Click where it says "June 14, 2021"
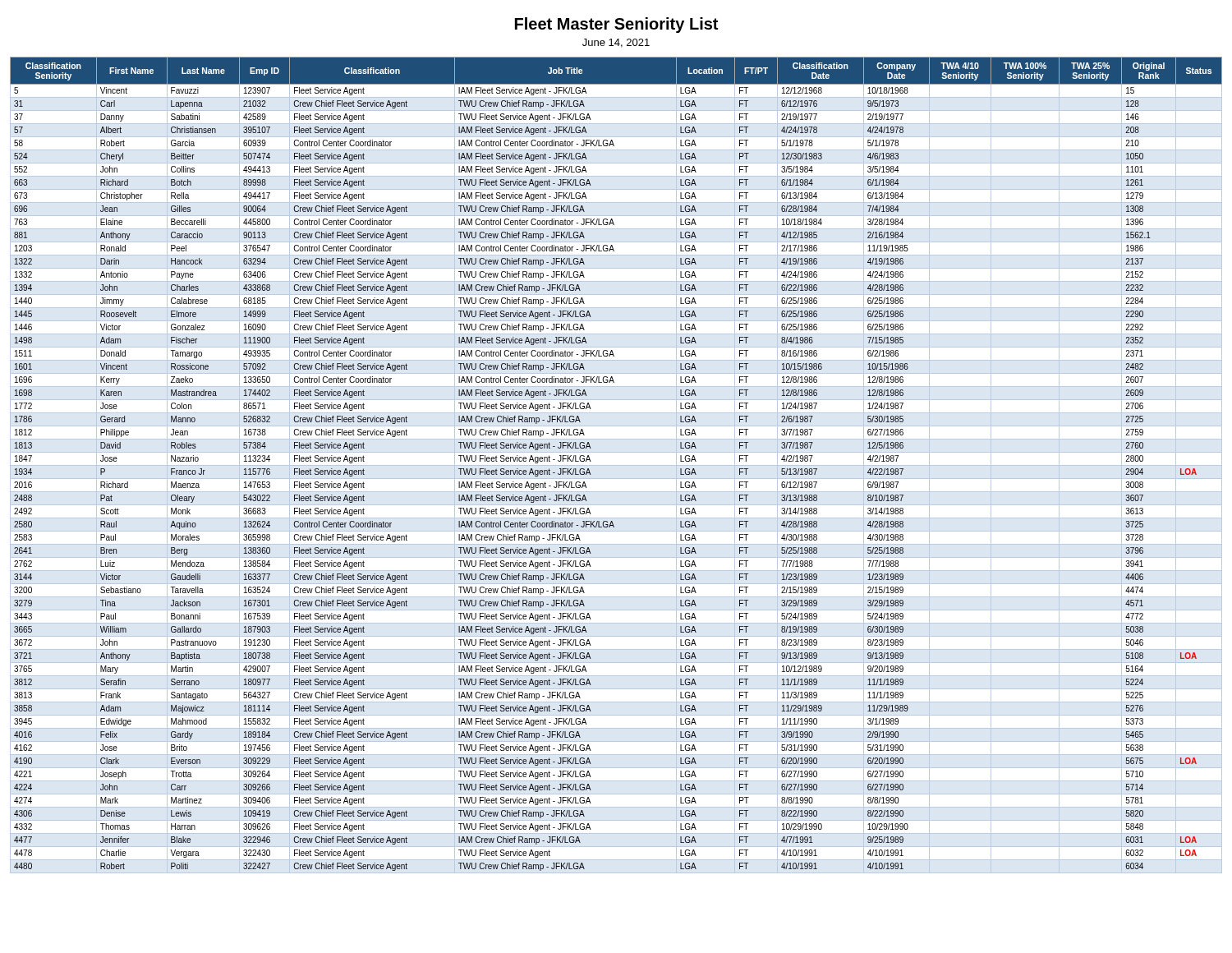The height and width of the screenshot is (953, 1232). 616,42
